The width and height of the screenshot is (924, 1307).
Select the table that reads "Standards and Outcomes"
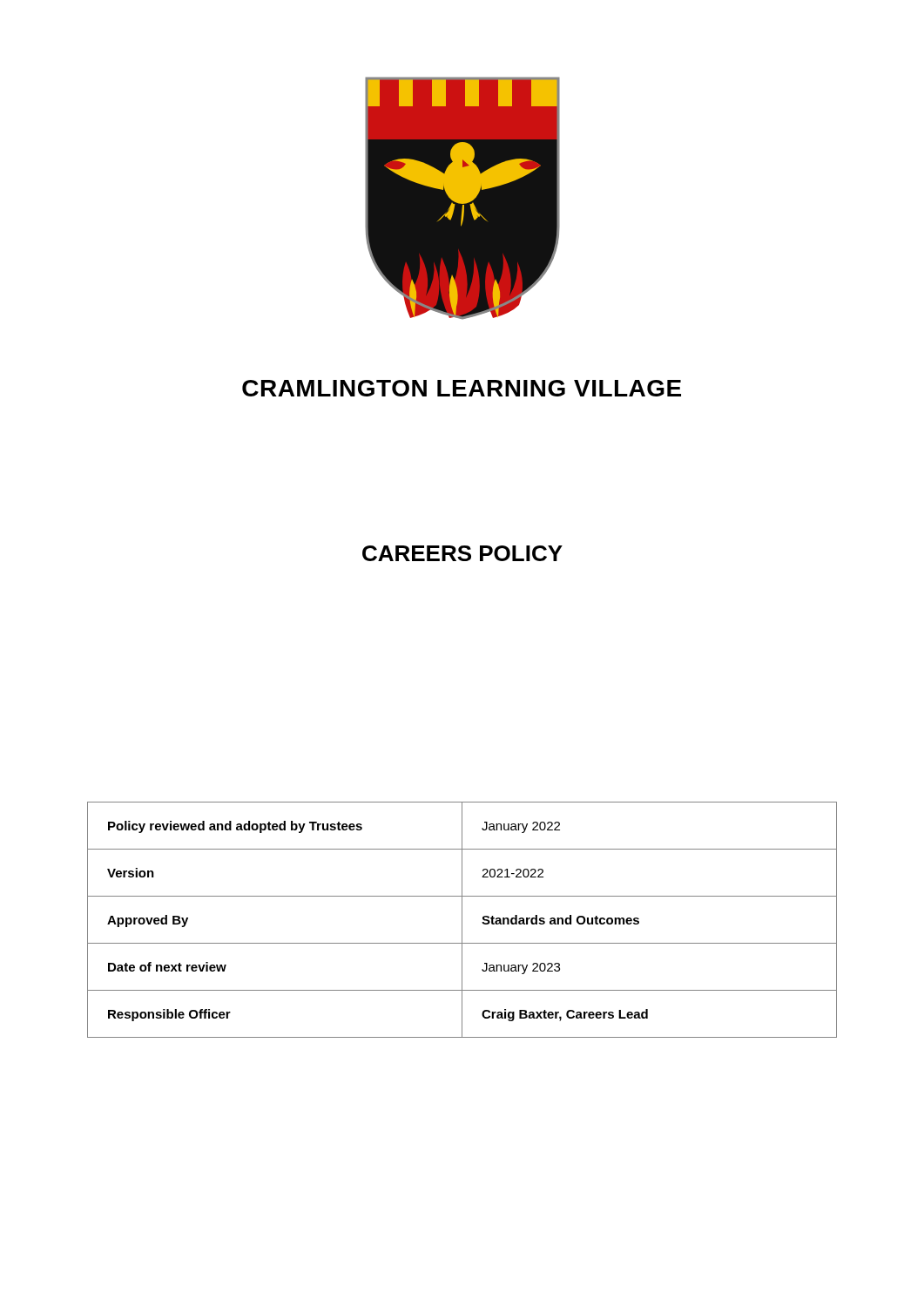pos(462,920)
